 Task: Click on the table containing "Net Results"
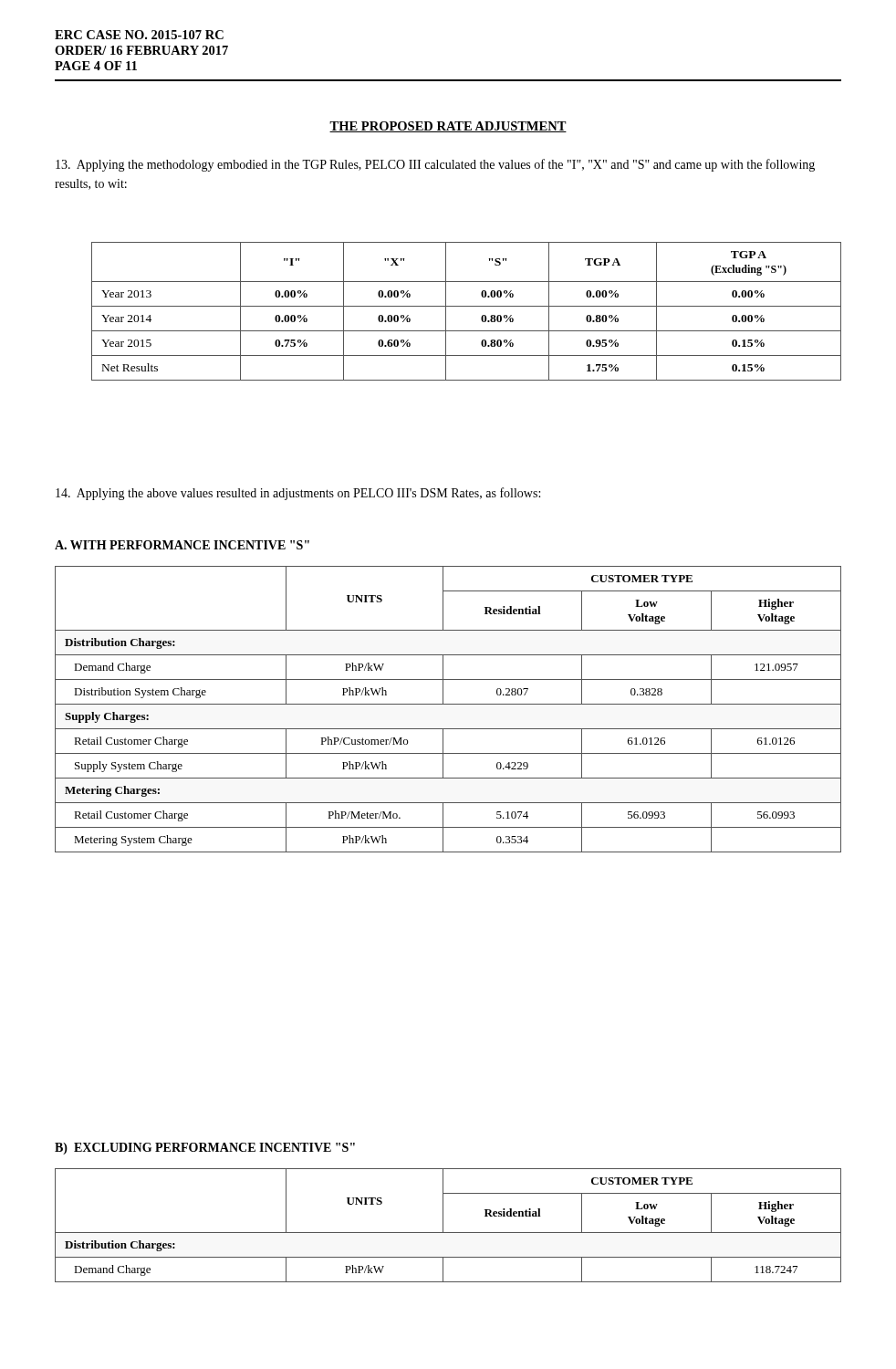point(466,311)
